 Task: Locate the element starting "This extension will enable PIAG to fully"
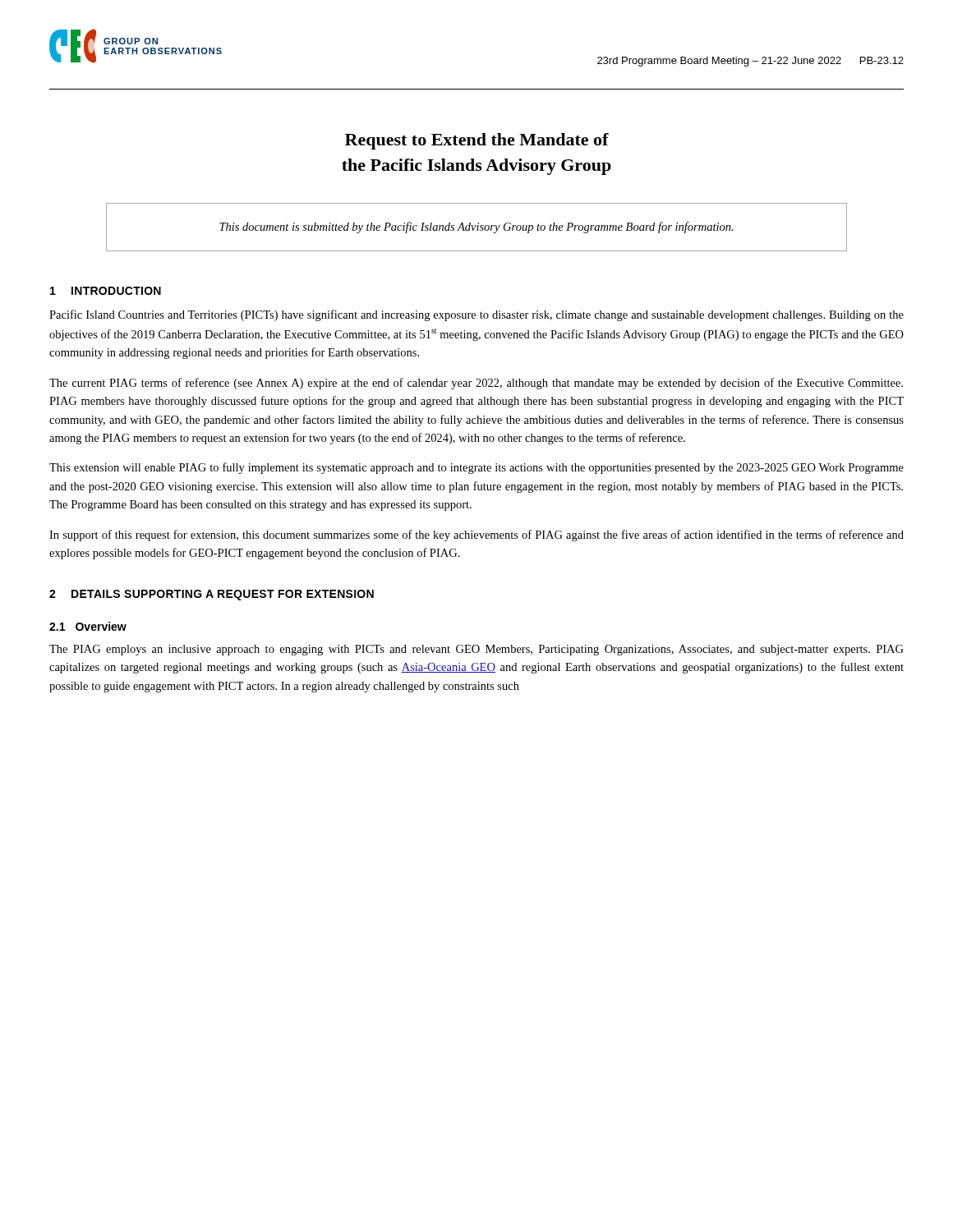[x=476, y=486]
